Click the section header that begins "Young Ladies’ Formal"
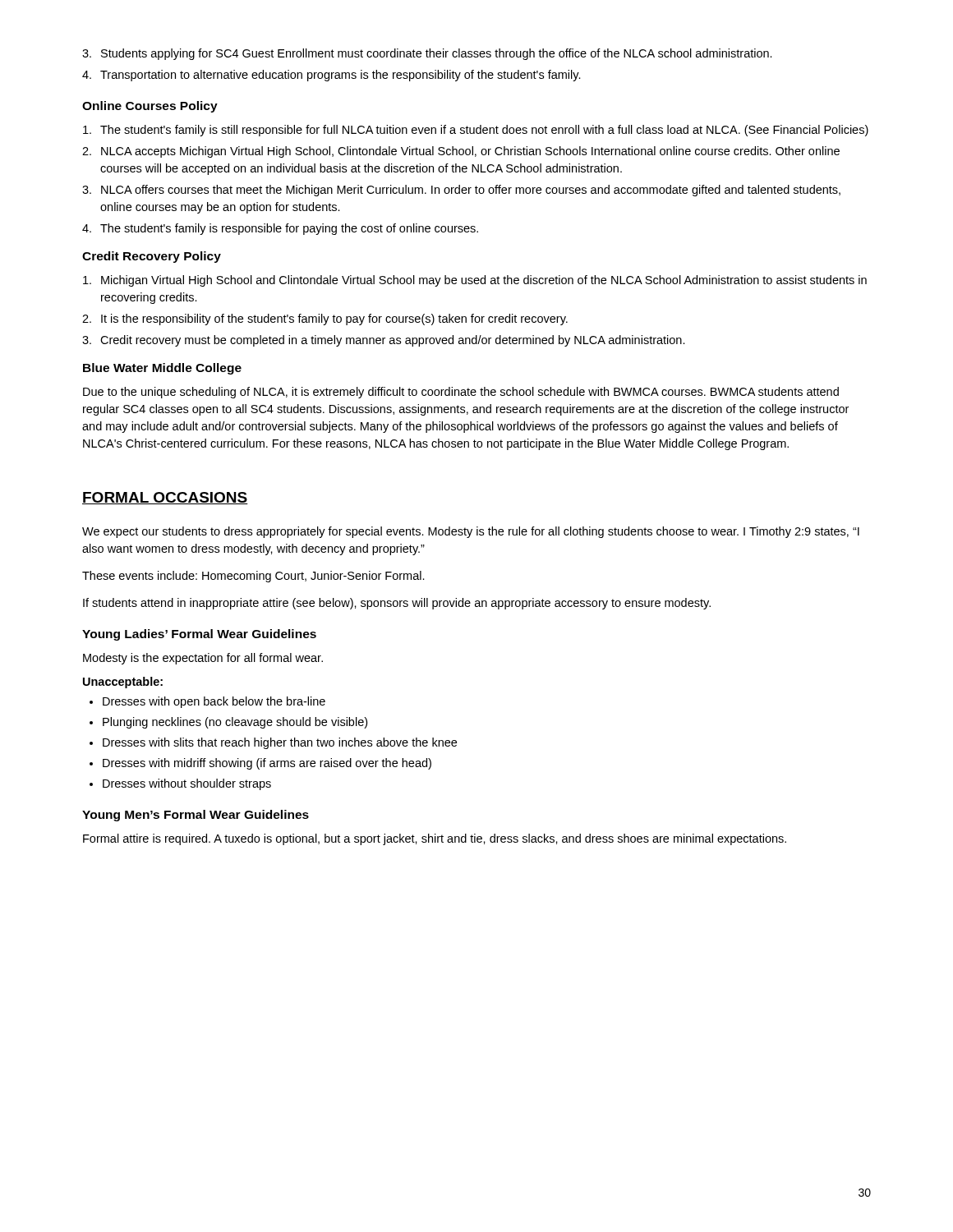 [199, 634]
